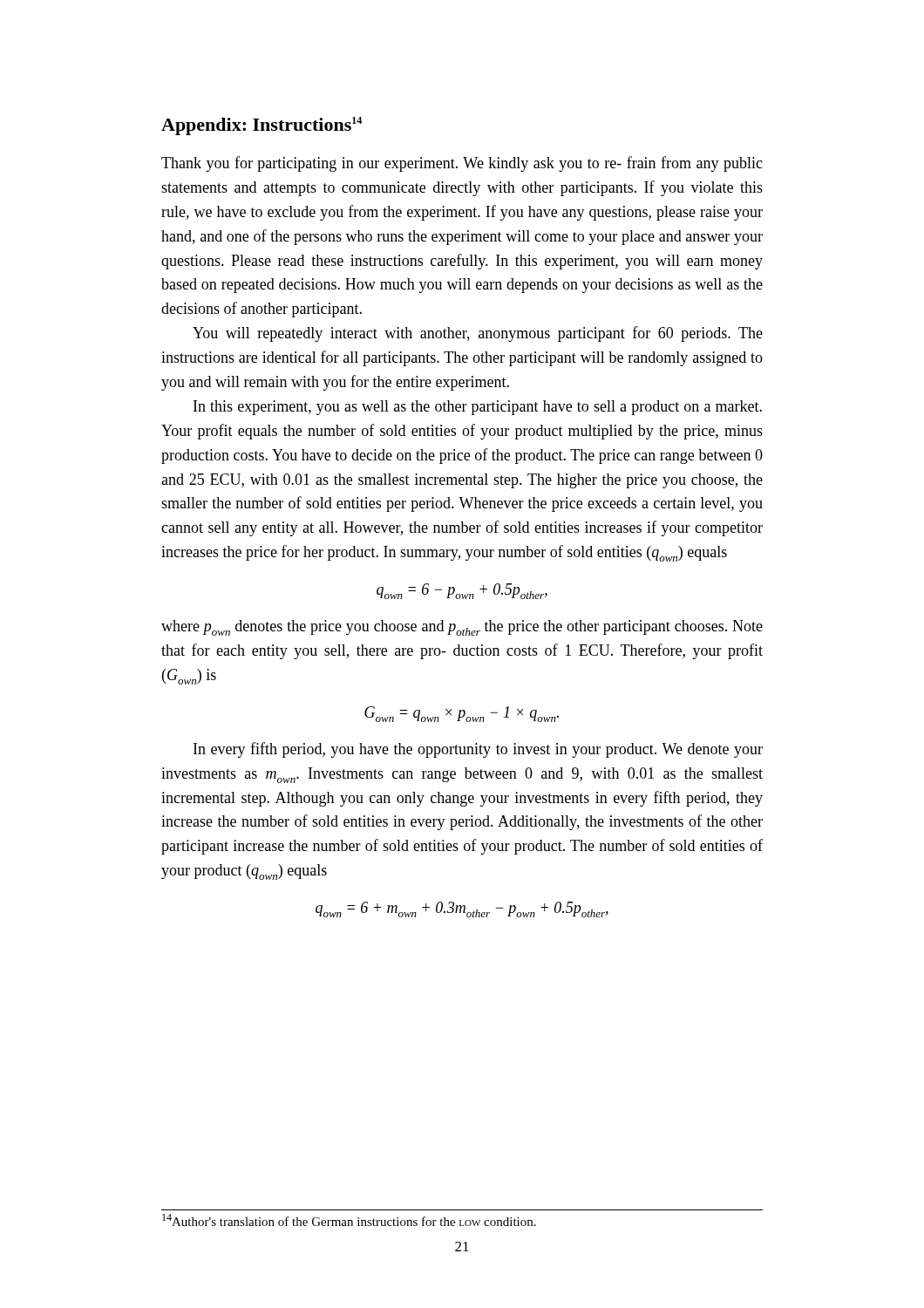
Task: Click the formula that begins "Gown = qown × pown −"
Action: click(x=462, y=713)
